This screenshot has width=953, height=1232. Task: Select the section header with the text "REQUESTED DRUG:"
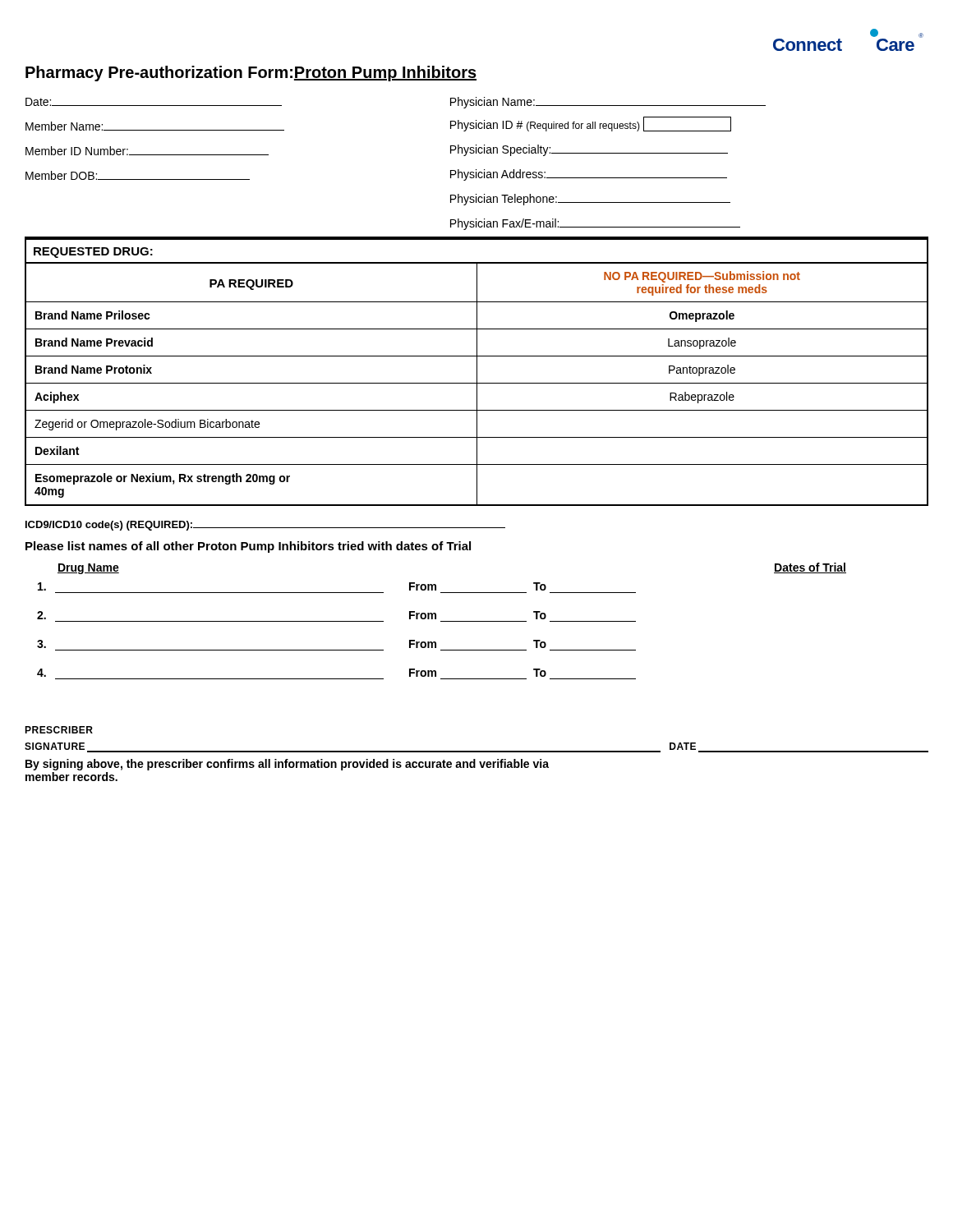(x=93, y=251)
